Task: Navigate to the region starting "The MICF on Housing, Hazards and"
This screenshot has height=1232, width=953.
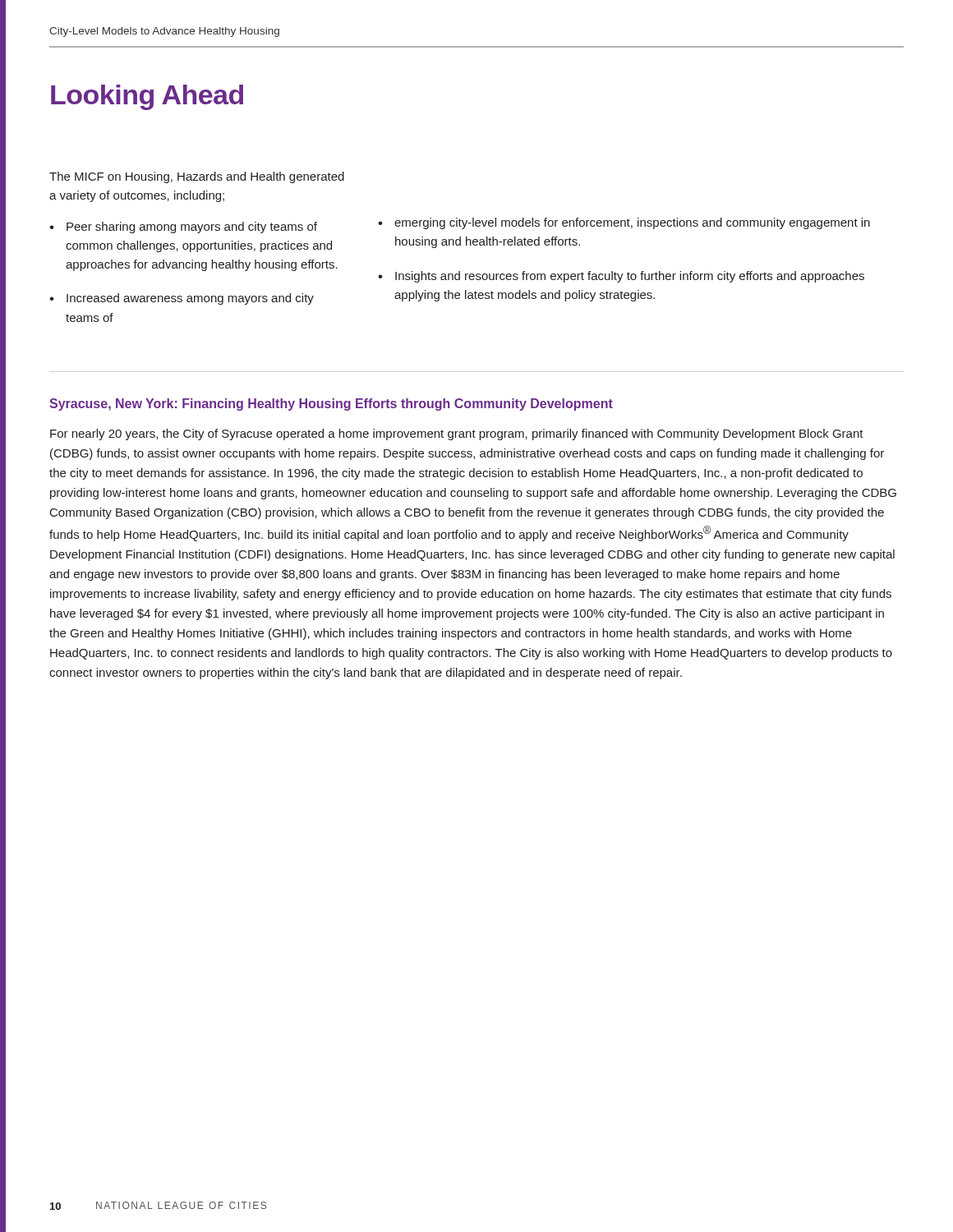Action: [197, 186]
